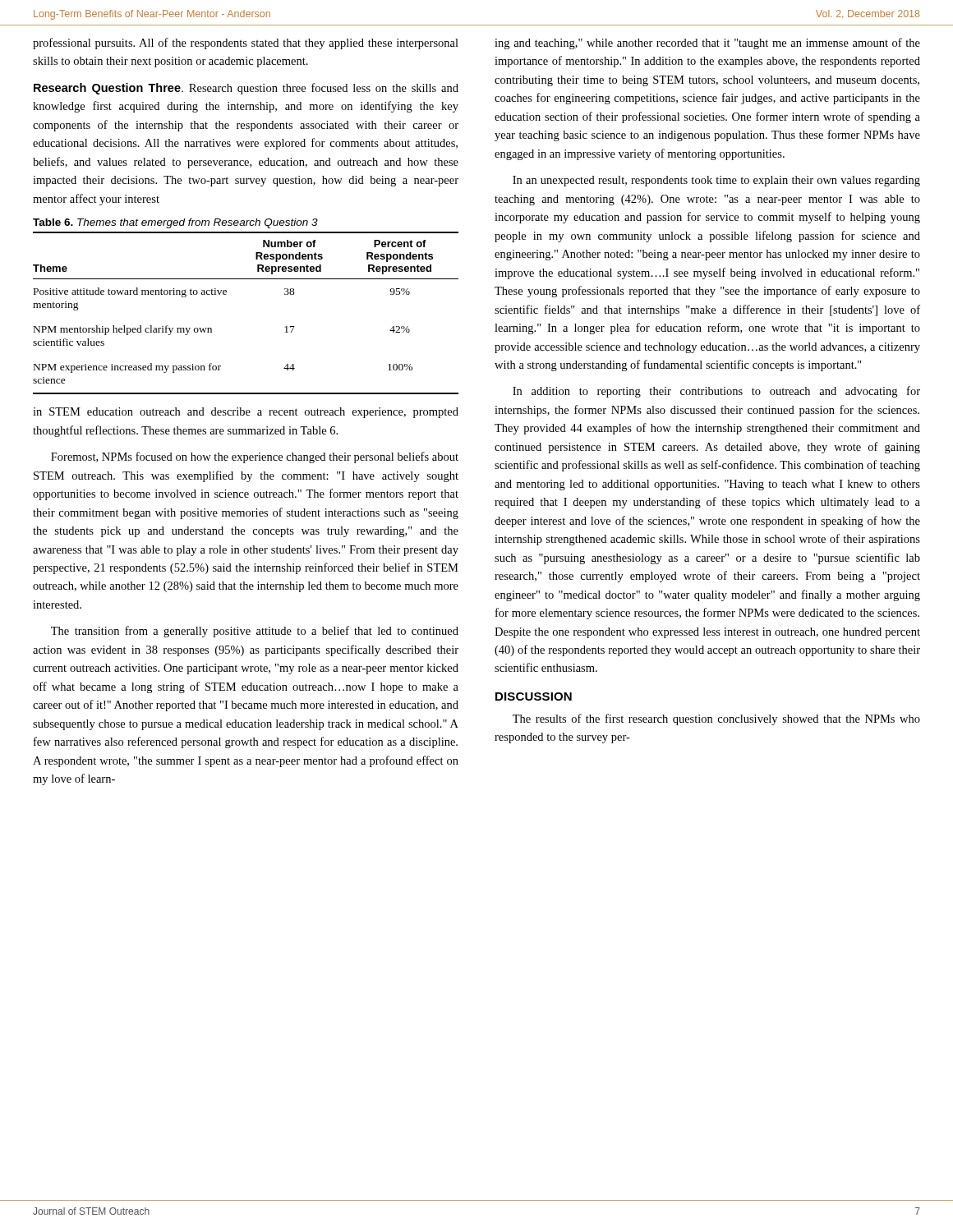Where is the passage that starts "In an unexpected result, respondents took"?
The height and width of the screenshot is (1232, 953).
click(707, 273)
